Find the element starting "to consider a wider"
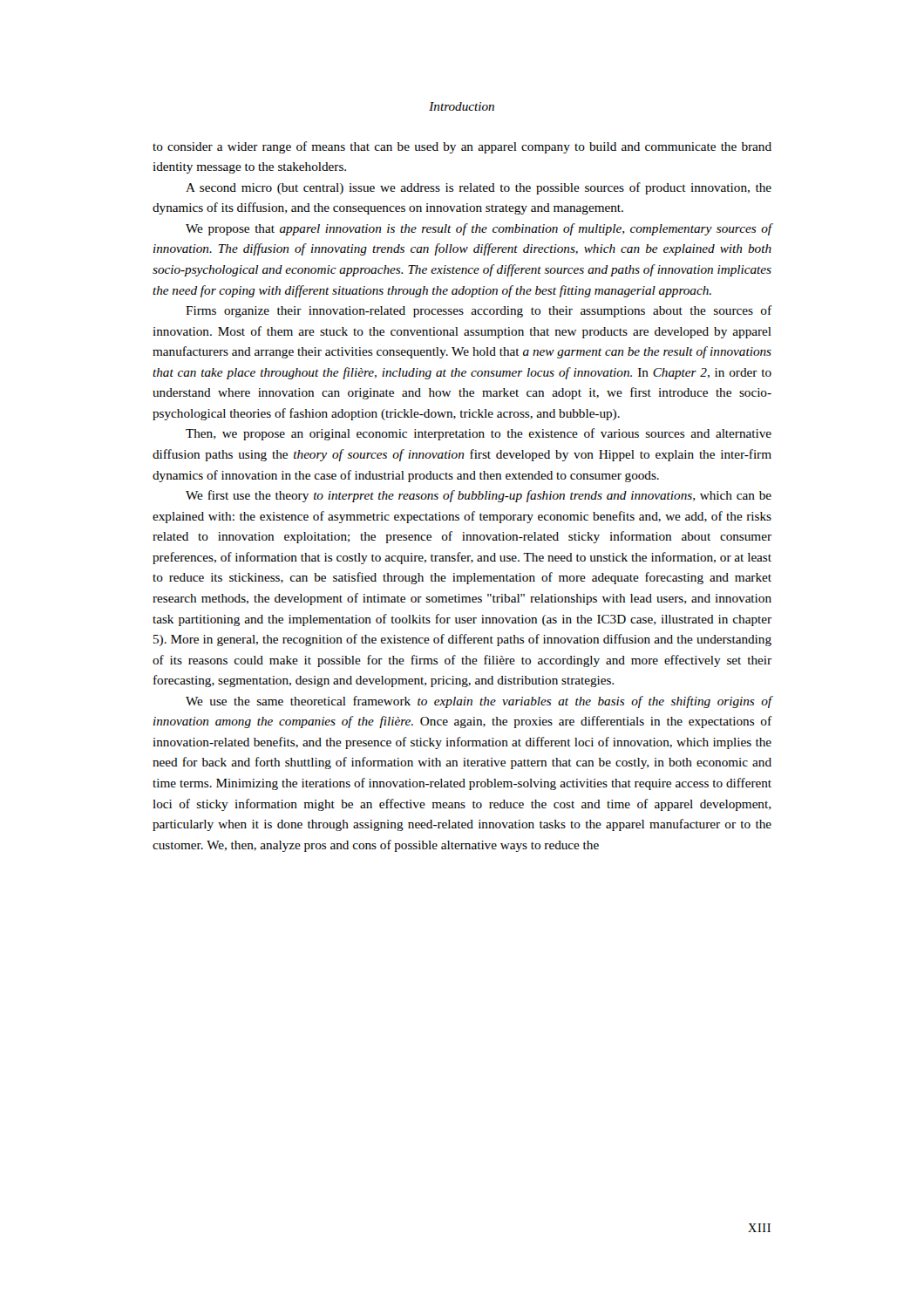Screen dimensions: 1308x924 462,495
